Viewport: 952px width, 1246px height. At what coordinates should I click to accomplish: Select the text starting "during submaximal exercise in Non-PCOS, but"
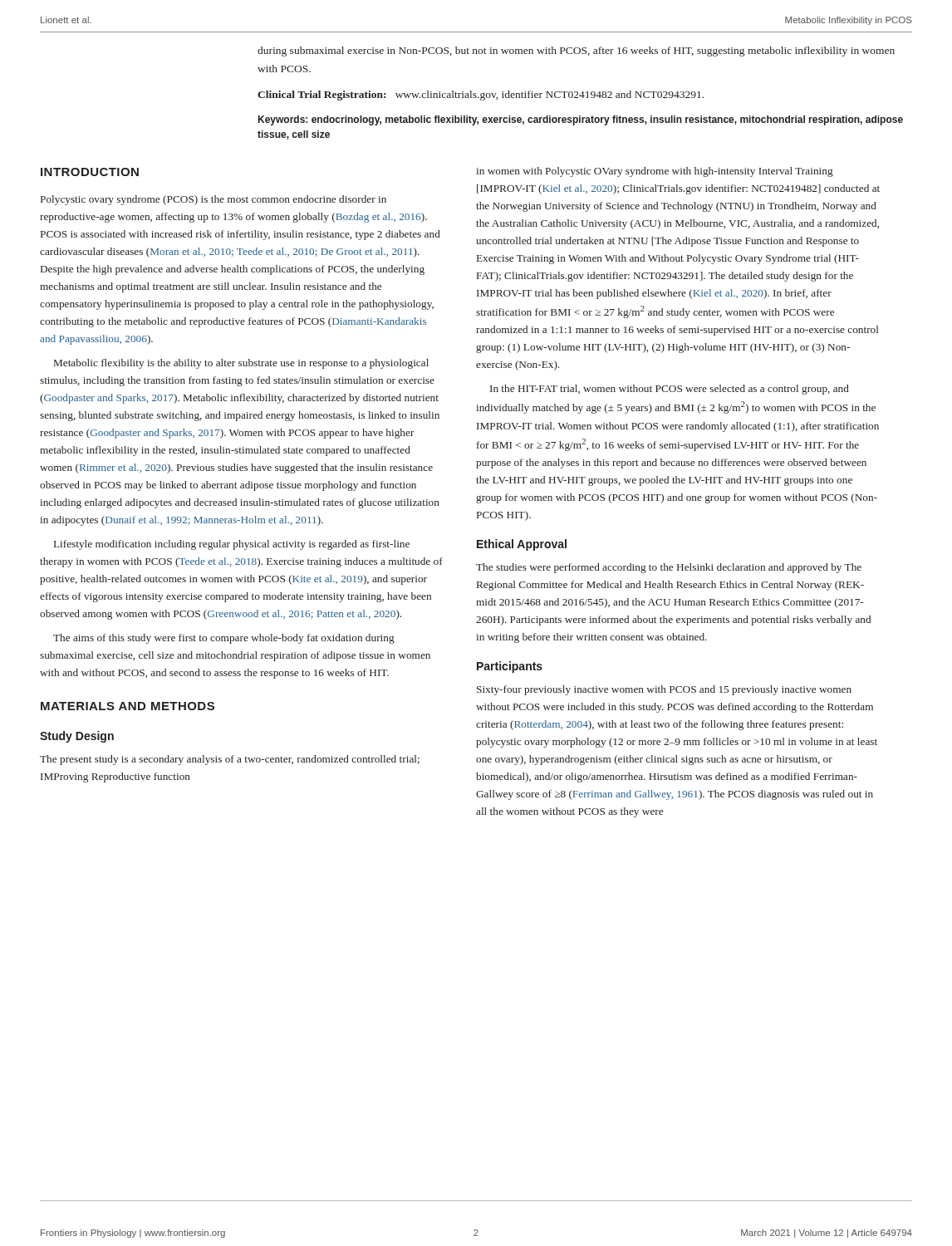point(585,92)
